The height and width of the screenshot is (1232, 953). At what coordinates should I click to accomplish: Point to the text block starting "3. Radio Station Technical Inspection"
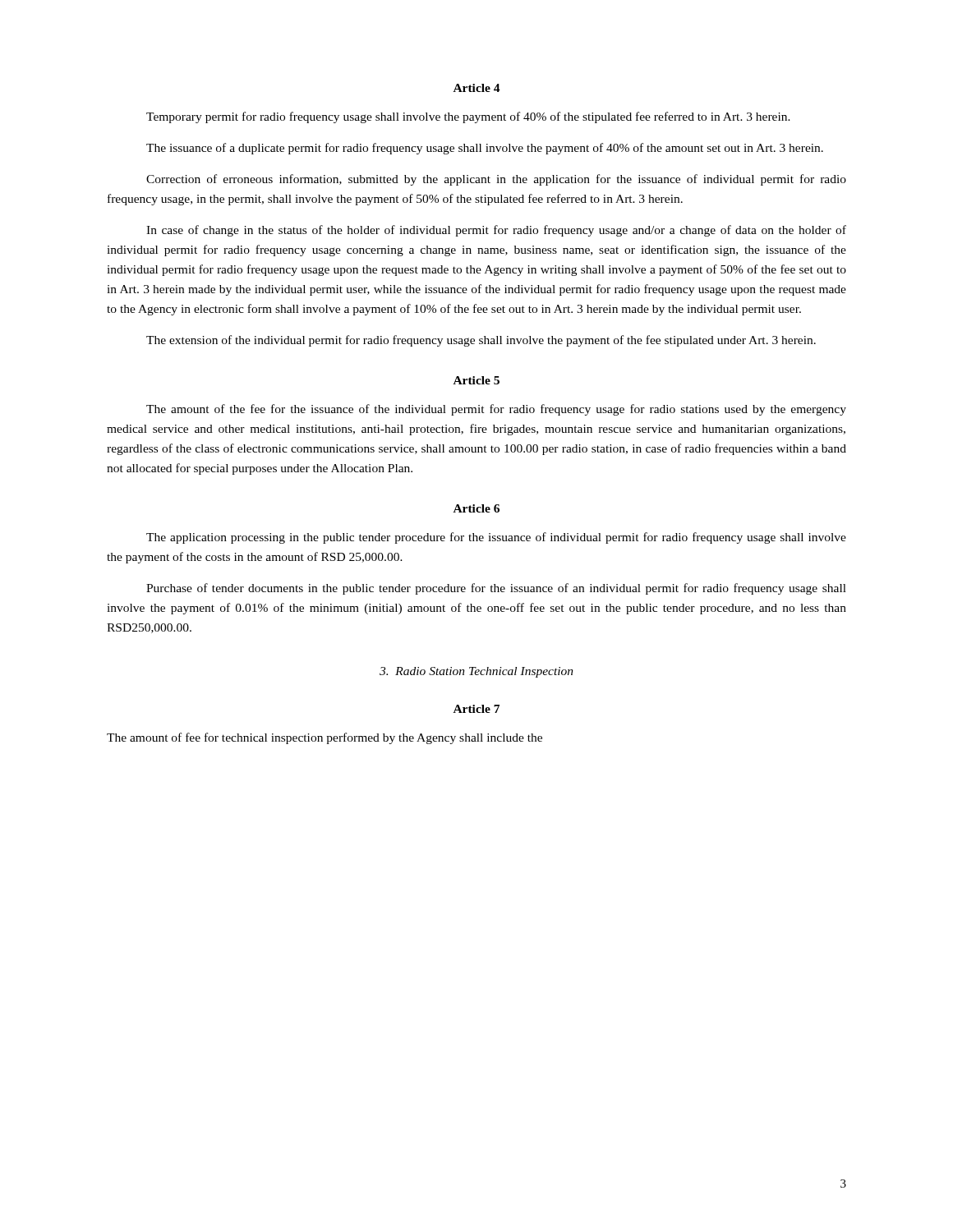pos(476,671)
